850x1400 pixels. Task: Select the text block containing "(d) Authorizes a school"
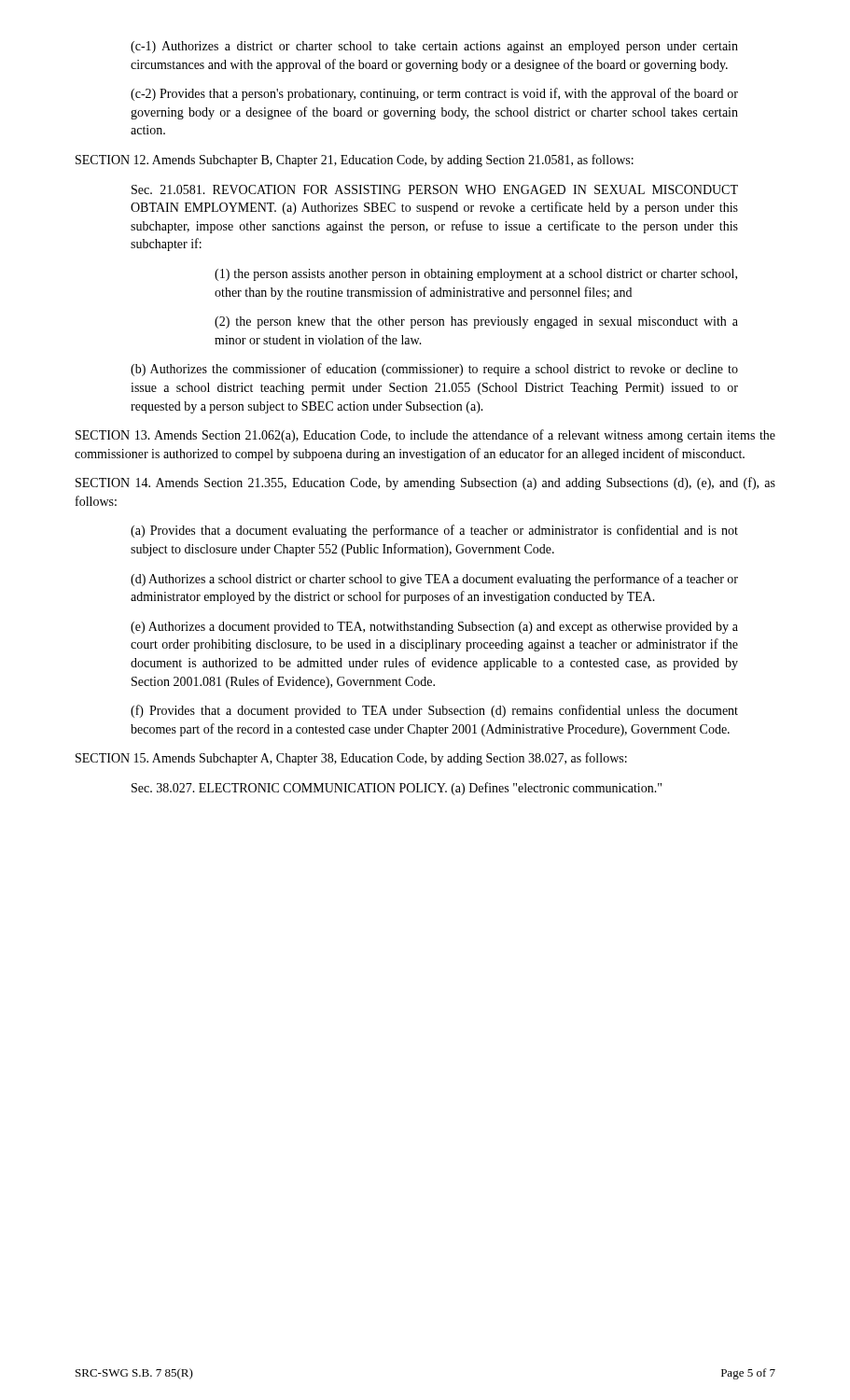click(434, 588)
